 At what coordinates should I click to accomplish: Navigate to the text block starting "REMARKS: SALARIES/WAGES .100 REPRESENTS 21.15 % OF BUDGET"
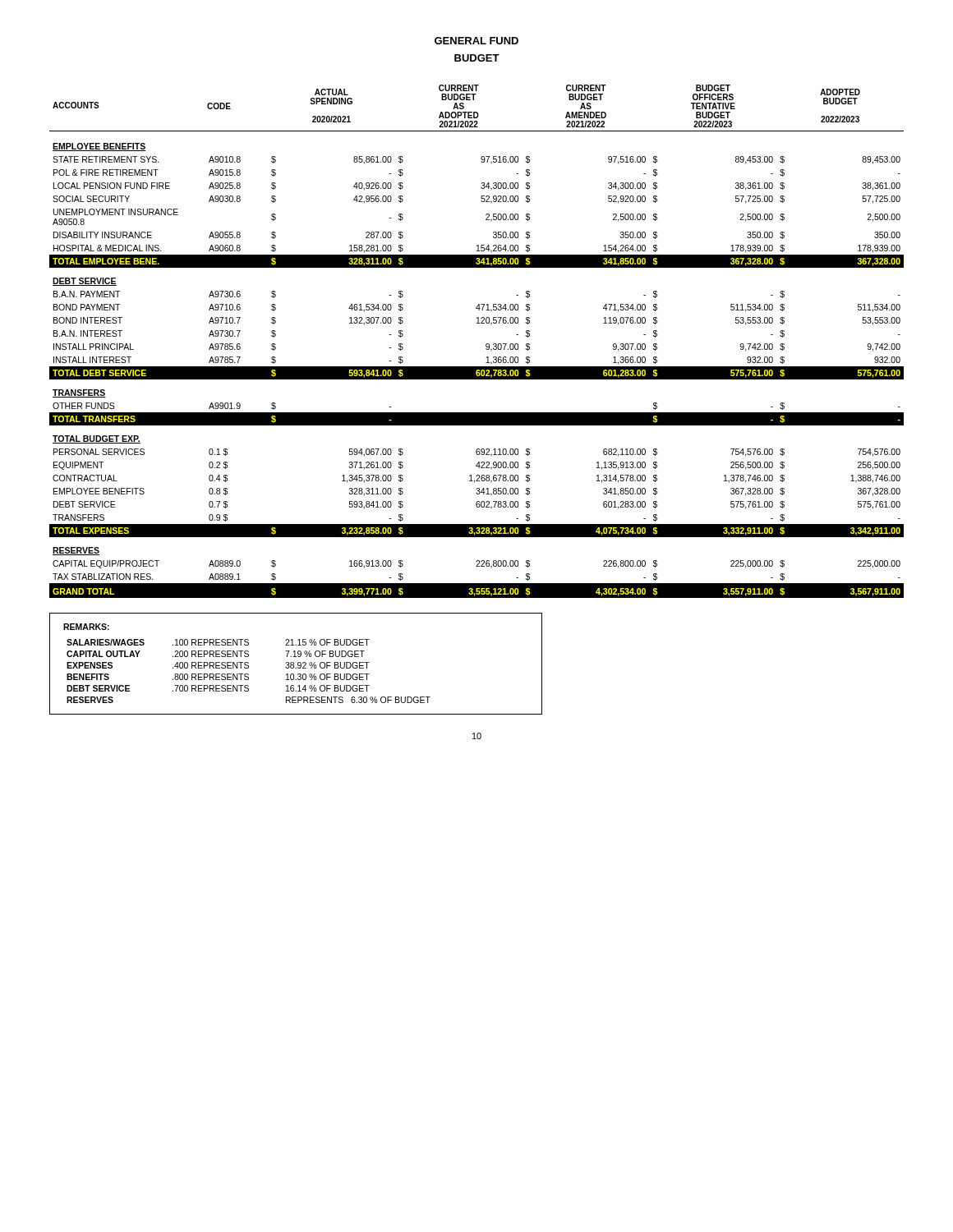pyautogui.click(x=296, y=663)
